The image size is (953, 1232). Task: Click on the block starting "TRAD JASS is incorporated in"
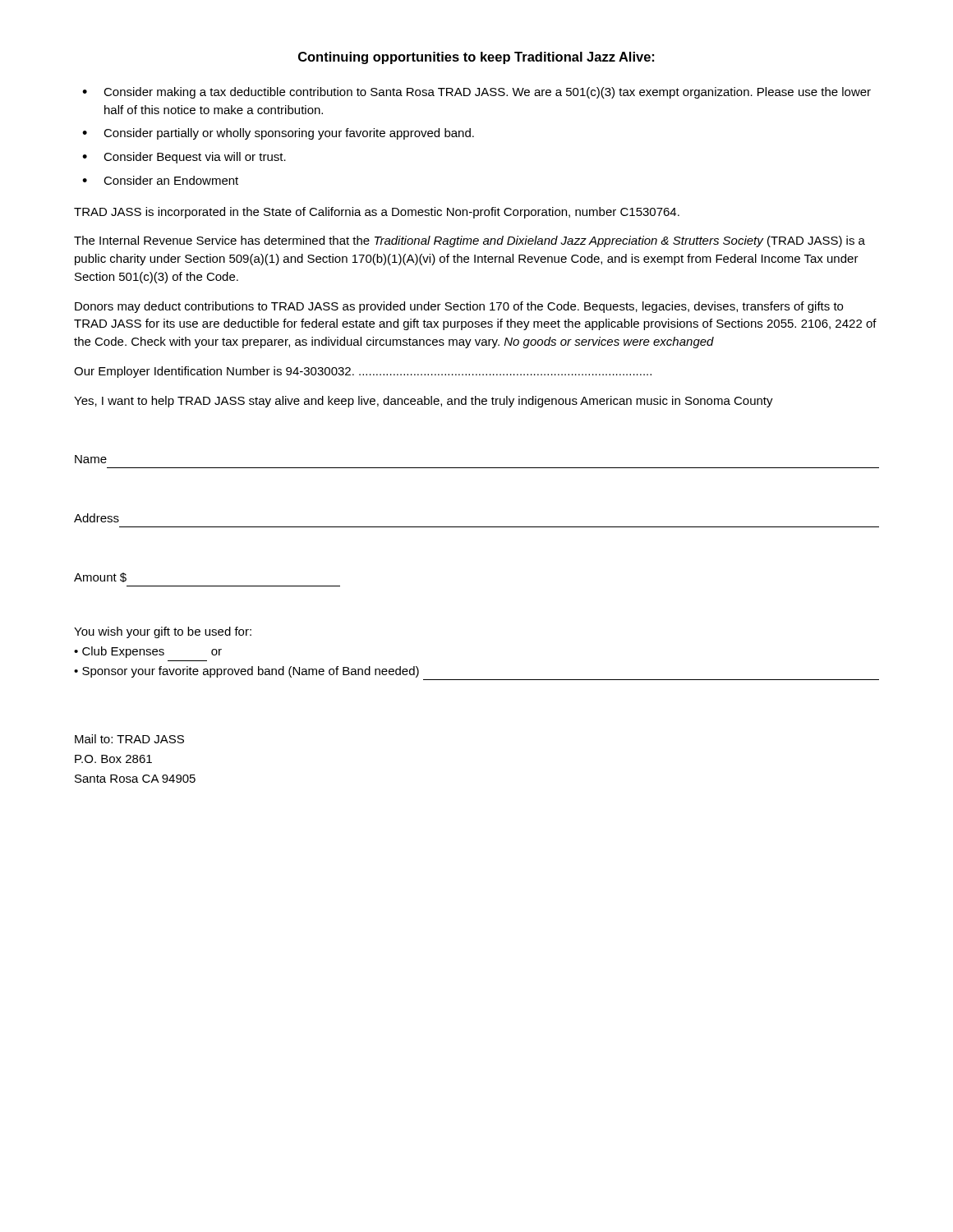tap(377, 211)
